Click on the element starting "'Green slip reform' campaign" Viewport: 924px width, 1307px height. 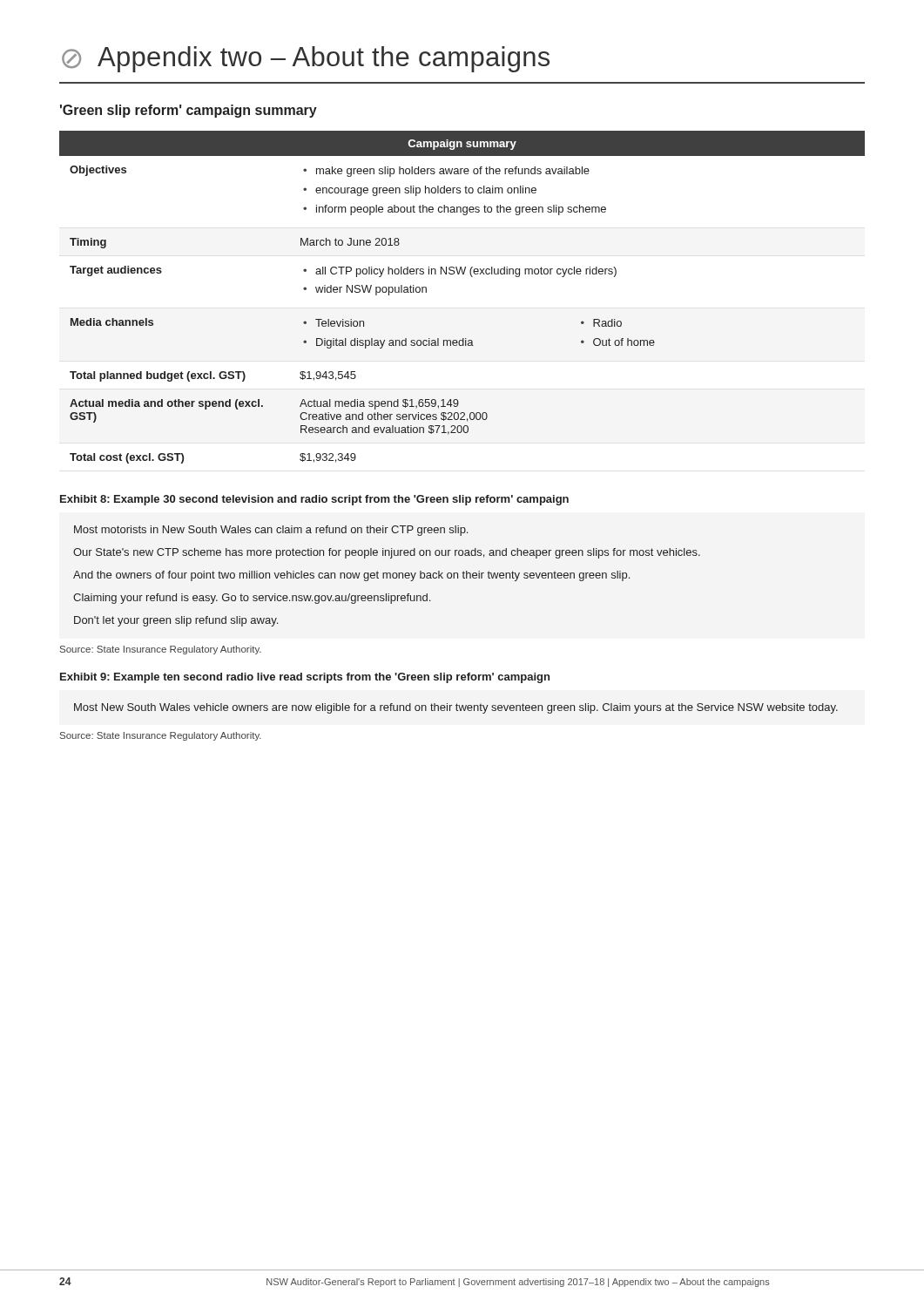188,110
